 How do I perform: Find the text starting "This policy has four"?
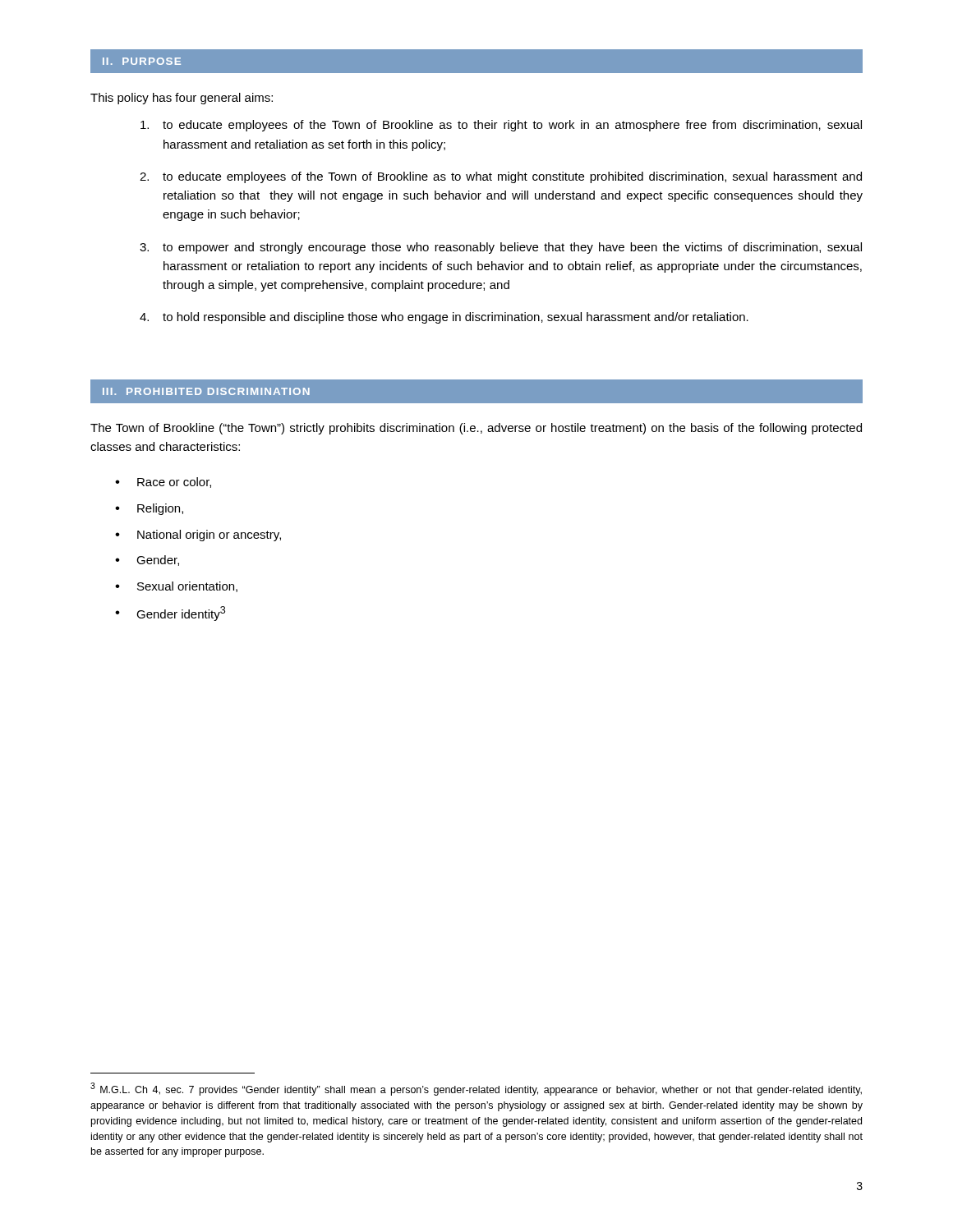(x=182, y=97)
